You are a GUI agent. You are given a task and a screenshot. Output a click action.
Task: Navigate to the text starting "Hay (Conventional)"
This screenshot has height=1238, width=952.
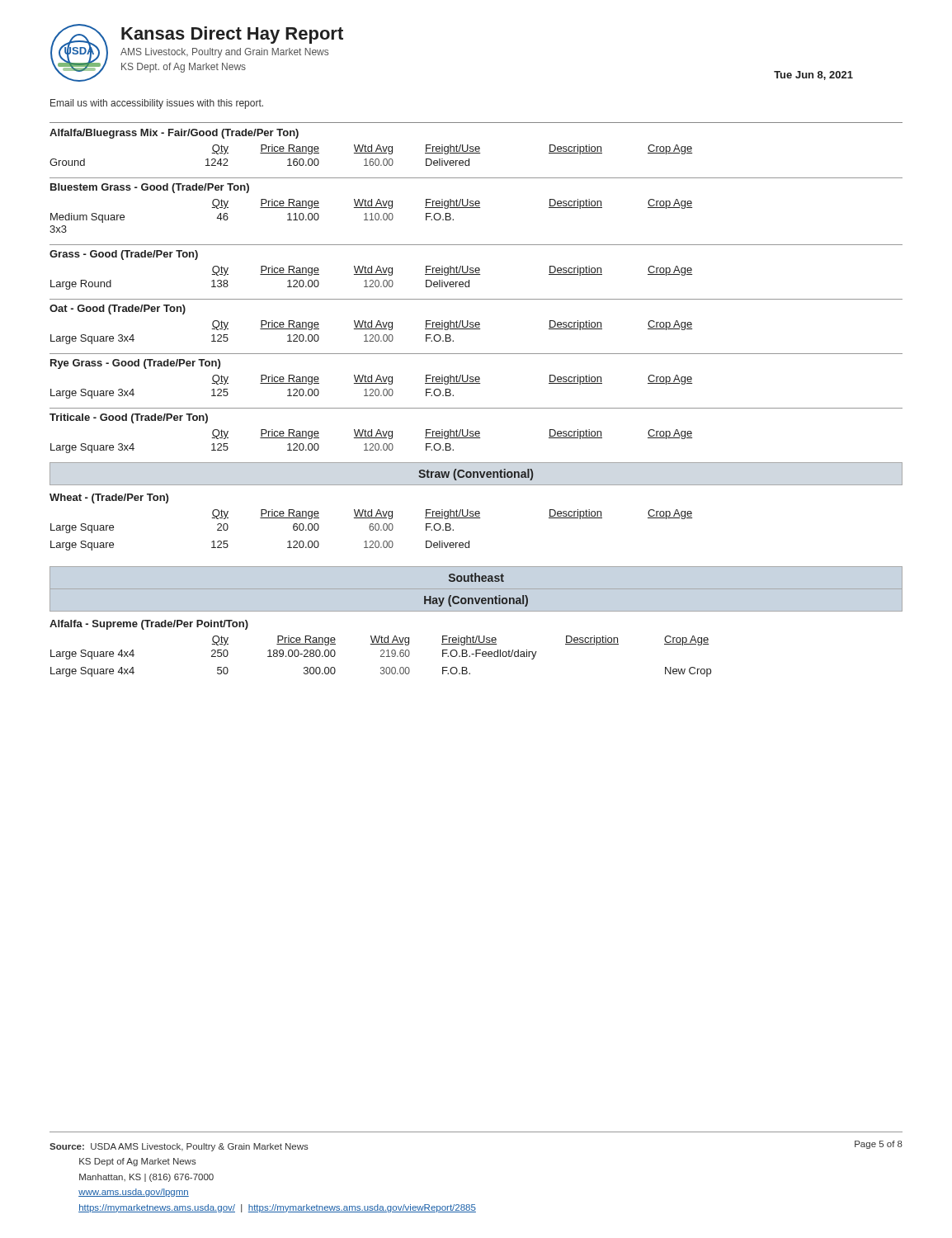tap(476, 600)
